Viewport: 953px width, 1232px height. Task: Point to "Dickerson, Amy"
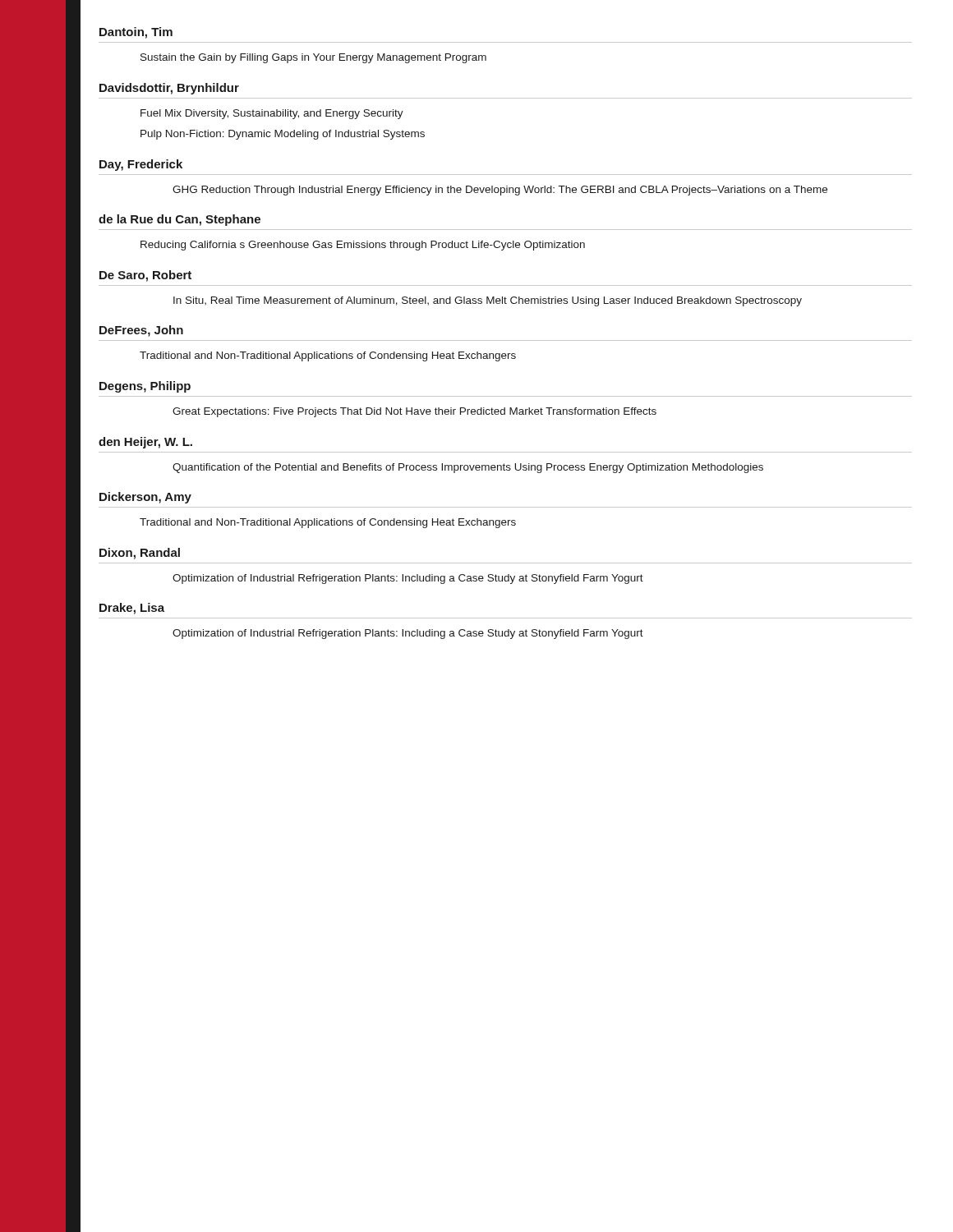145,497
